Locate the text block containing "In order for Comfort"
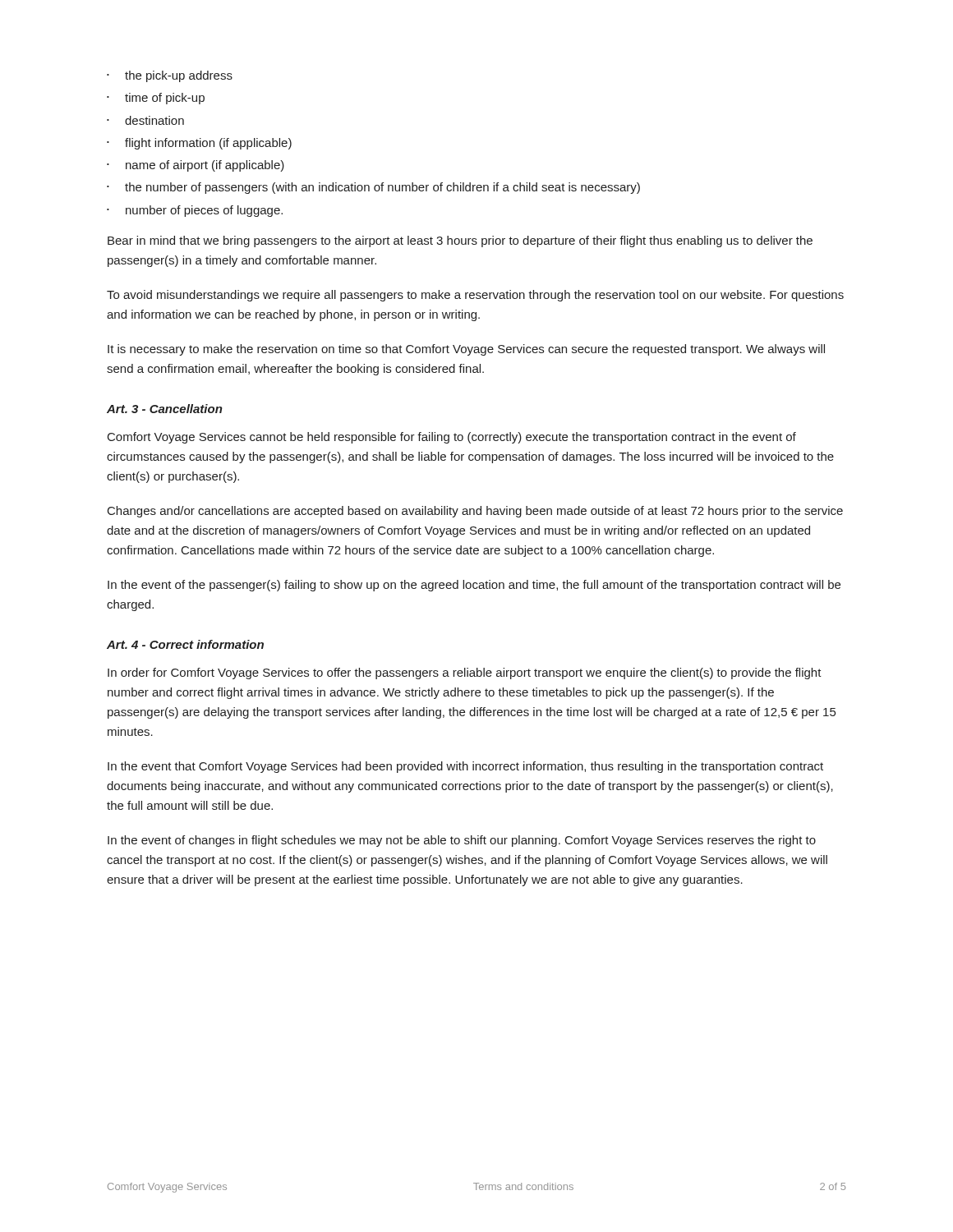Image resolution: width=953 pixels, height=1232 pixels. [471, 702]
